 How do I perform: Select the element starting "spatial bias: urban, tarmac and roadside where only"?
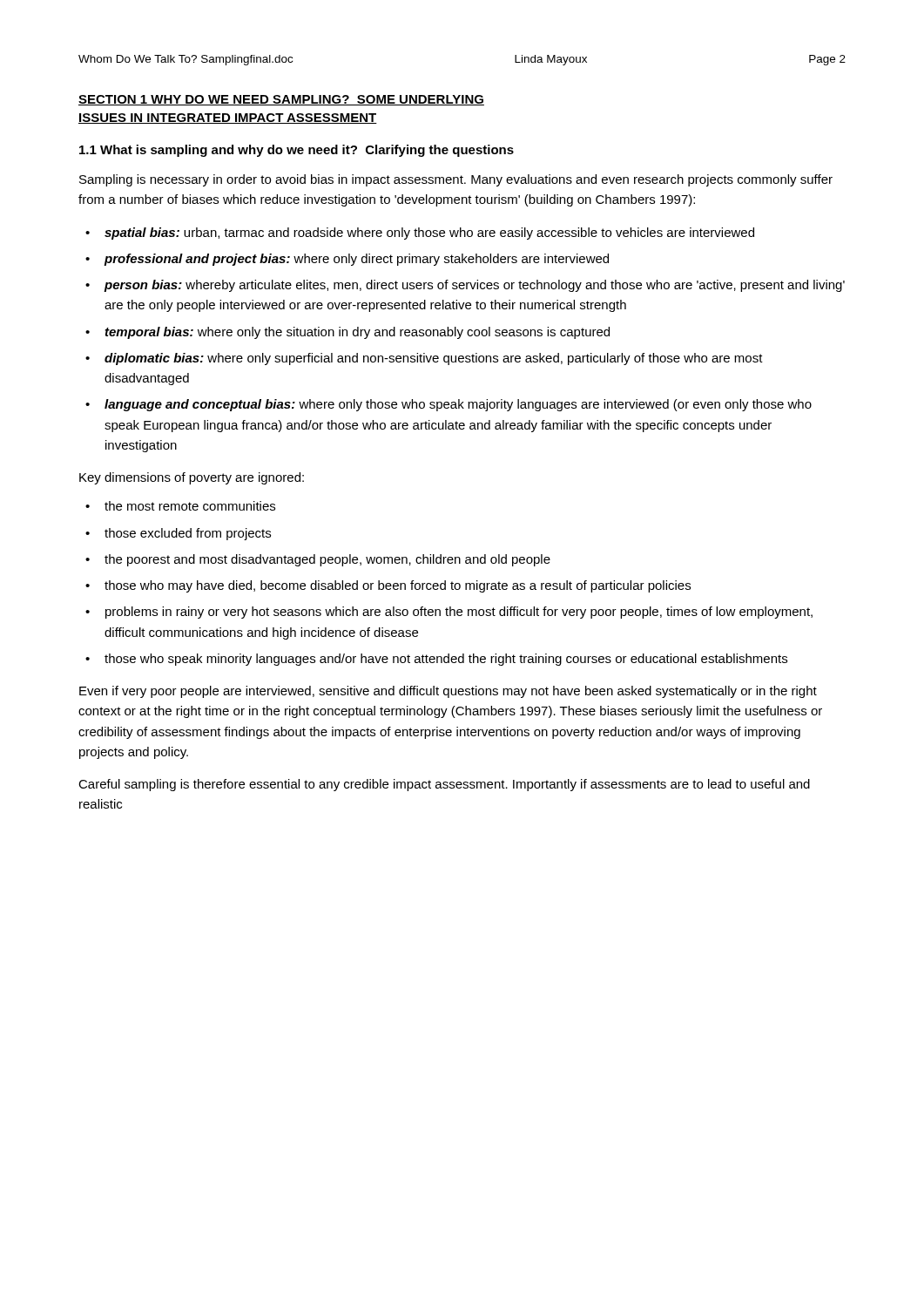click(430, 232)
